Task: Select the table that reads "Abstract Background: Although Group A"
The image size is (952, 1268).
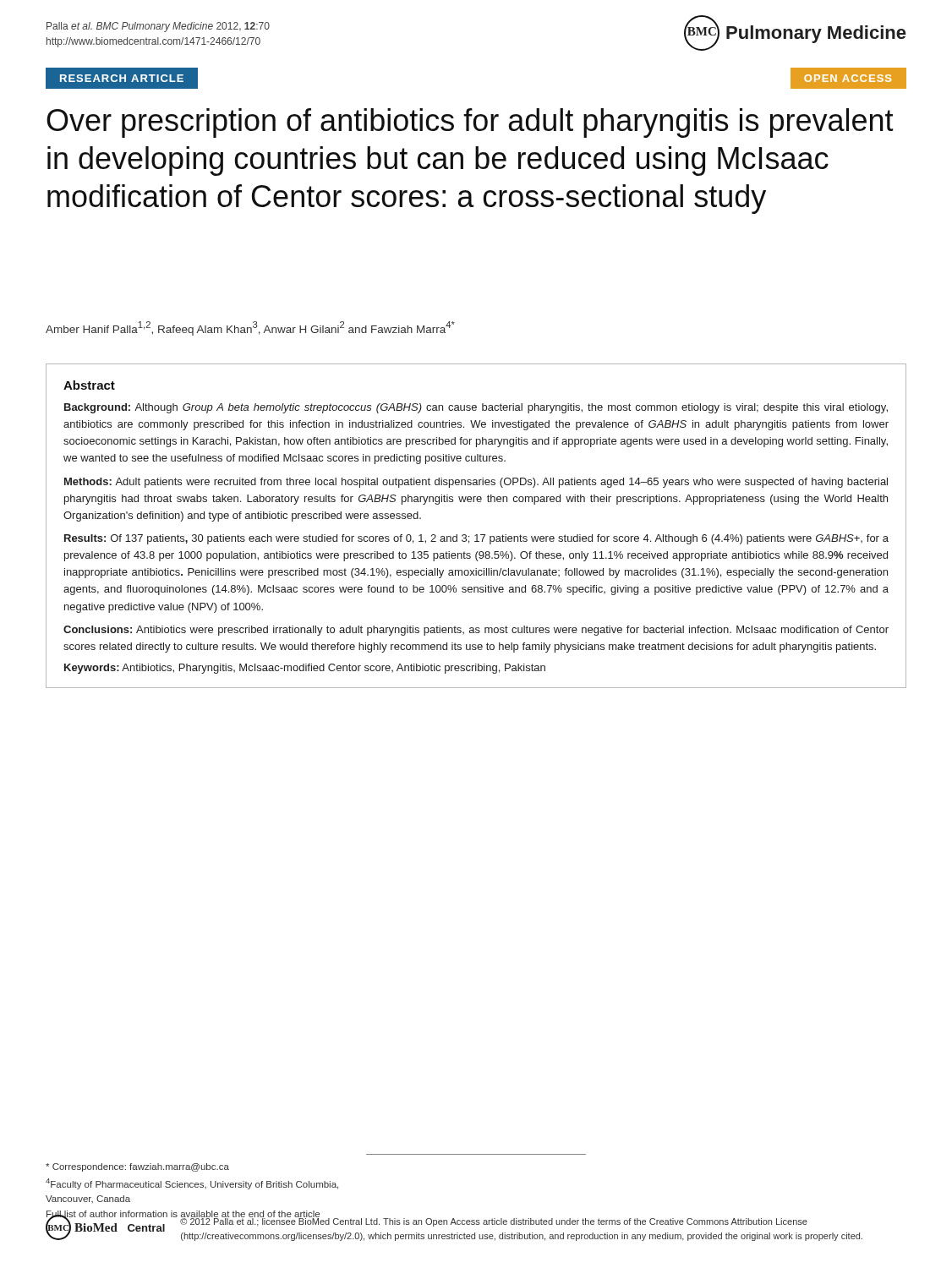Action: tap(476, 526)
